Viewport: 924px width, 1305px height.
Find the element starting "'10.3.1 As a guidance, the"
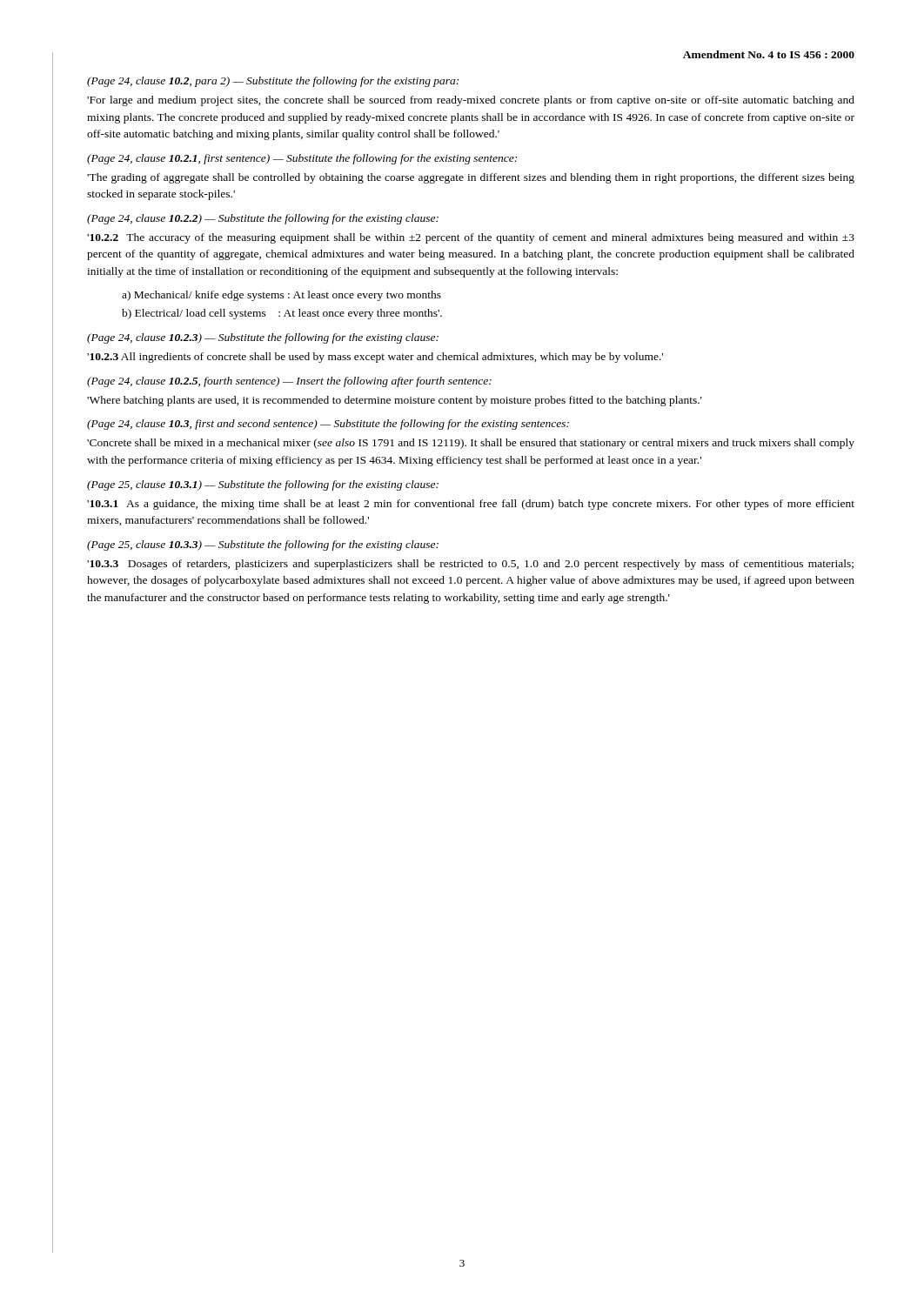(471, 511)
